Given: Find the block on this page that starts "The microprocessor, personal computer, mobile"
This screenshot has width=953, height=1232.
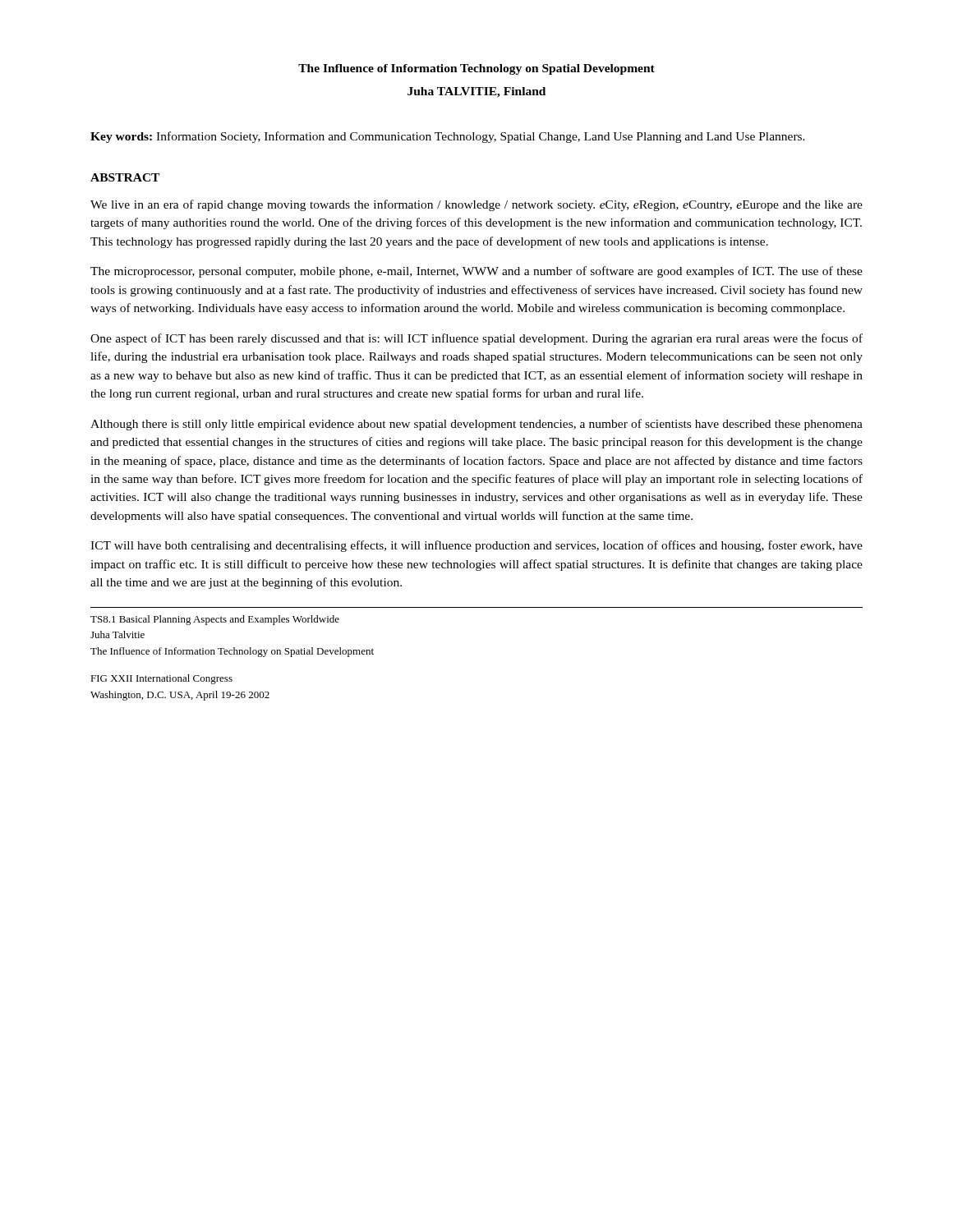Looking at the screenshot, I should (476, 289).
